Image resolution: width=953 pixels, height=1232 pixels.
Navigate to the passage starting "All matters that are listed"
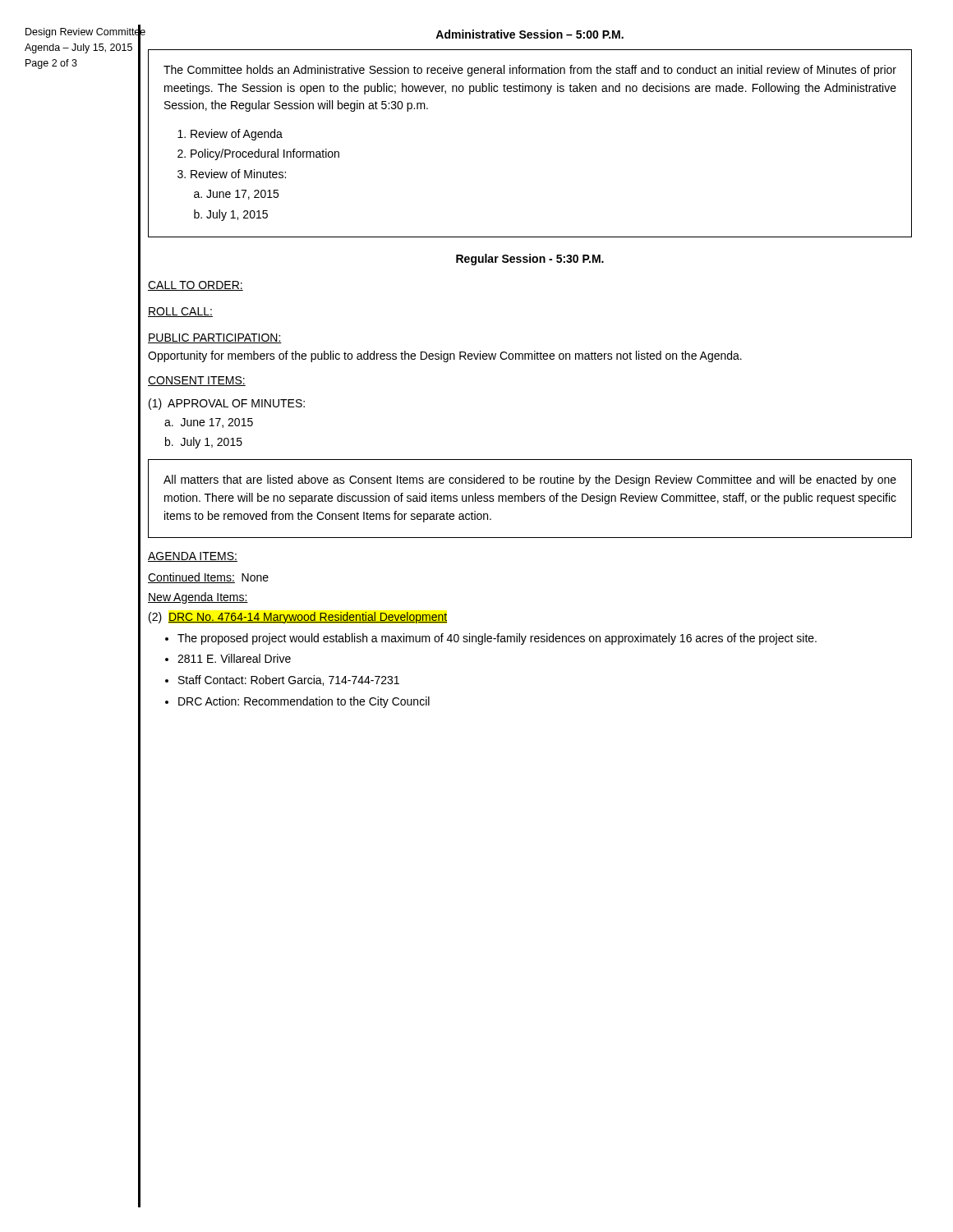click(530, 498)
